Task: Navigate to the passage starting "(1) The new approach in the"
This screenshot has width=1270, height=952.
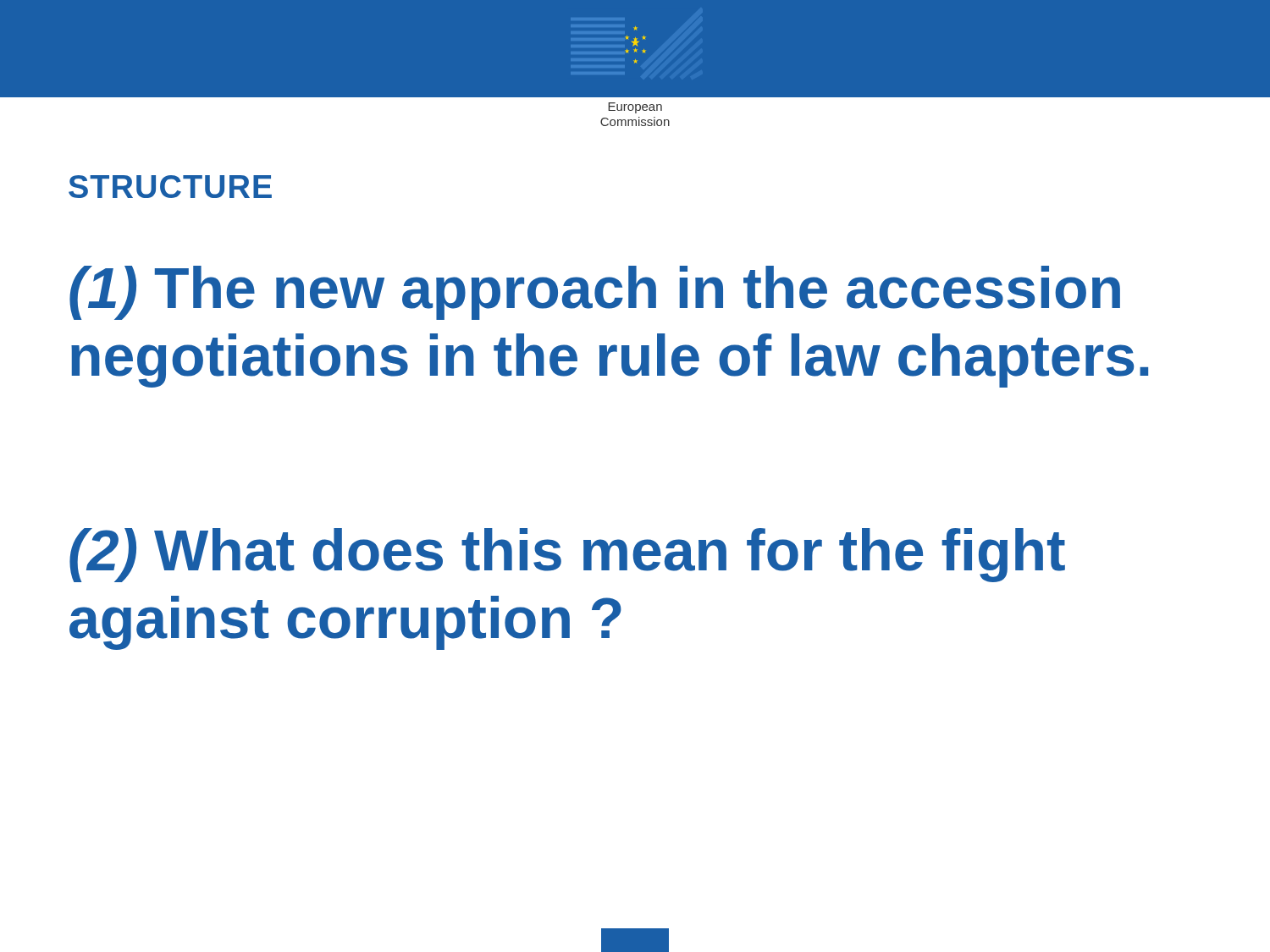Action: [x=610, y=322]
